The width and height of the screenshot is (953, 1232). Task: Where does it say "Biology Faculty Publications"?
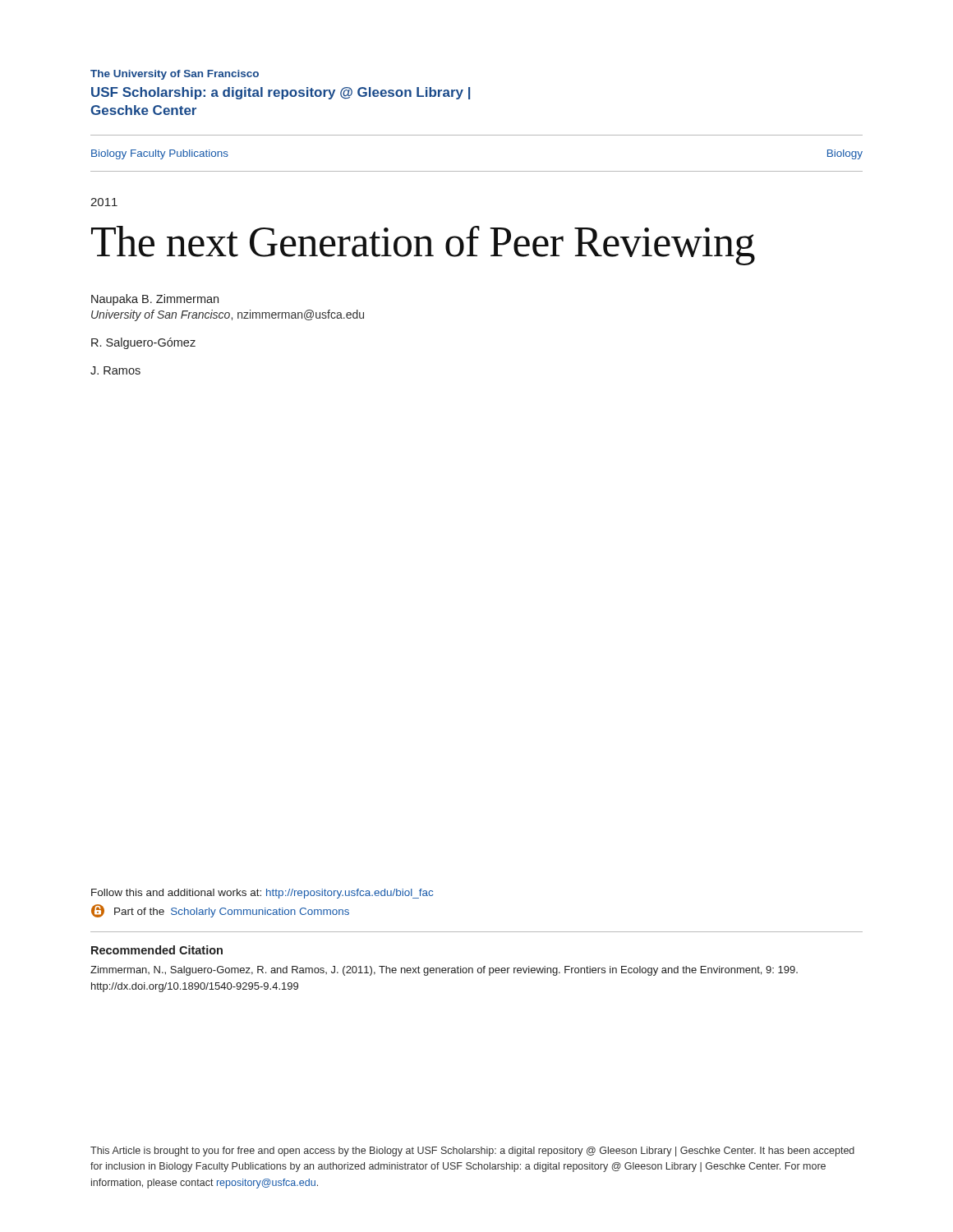click(x=159, y=154)
